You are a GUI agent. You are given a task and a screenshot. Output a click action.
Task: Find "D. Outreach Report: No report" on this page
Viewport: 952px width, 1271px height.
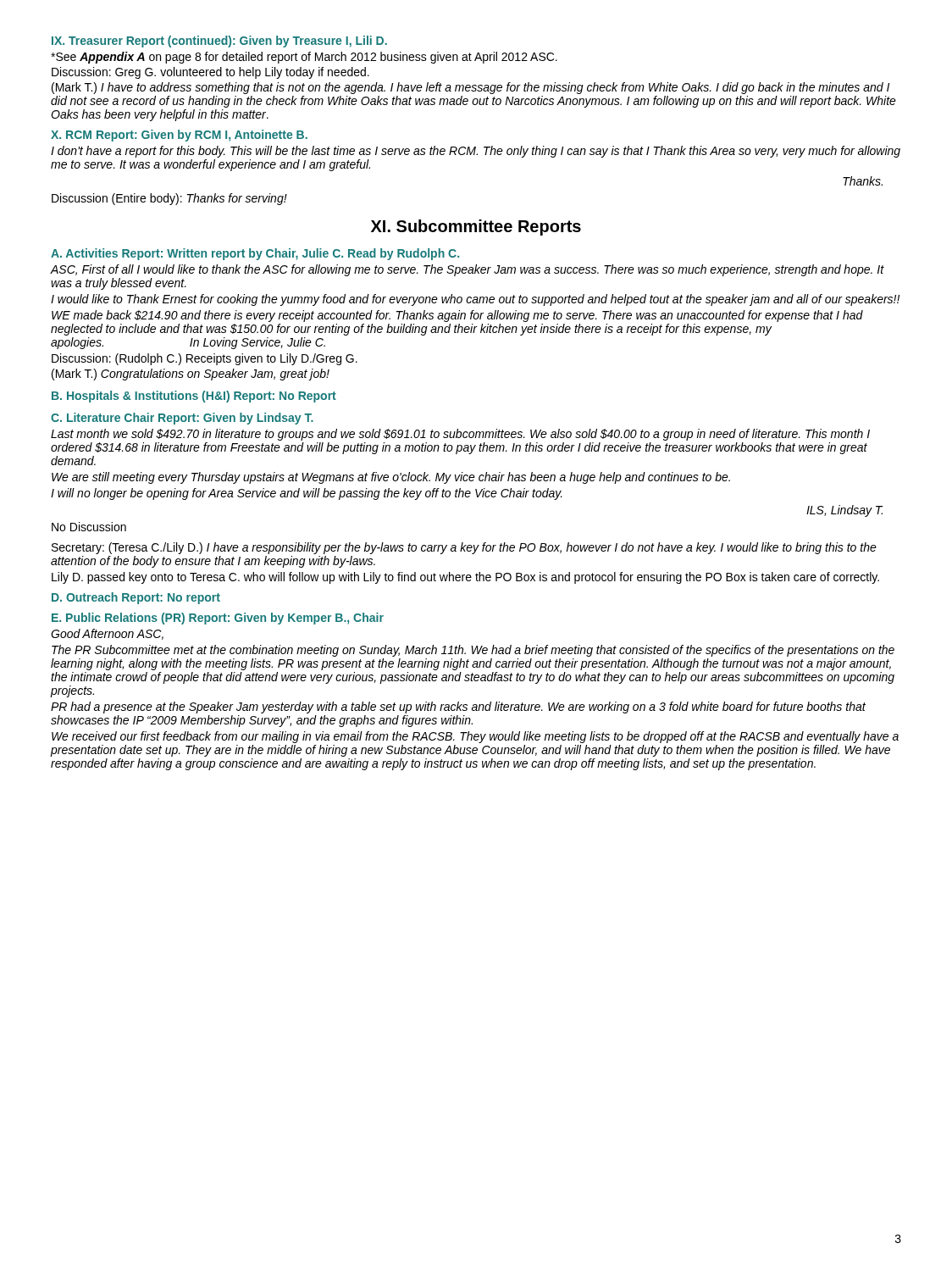pos(135,597)
